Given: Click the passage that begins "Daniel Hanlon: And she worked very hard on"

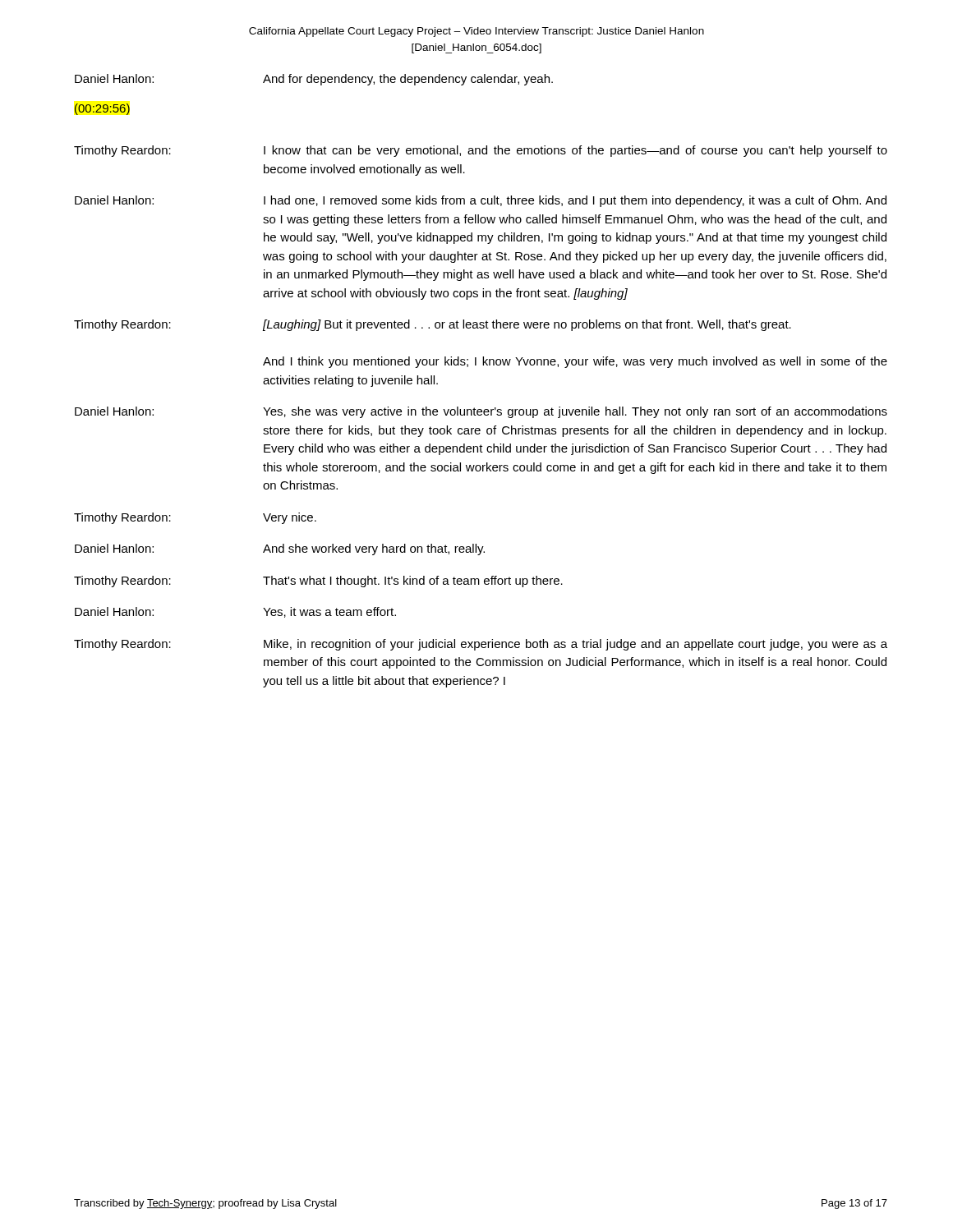Looking at the screenshot, I should click(x=481, y=549).
